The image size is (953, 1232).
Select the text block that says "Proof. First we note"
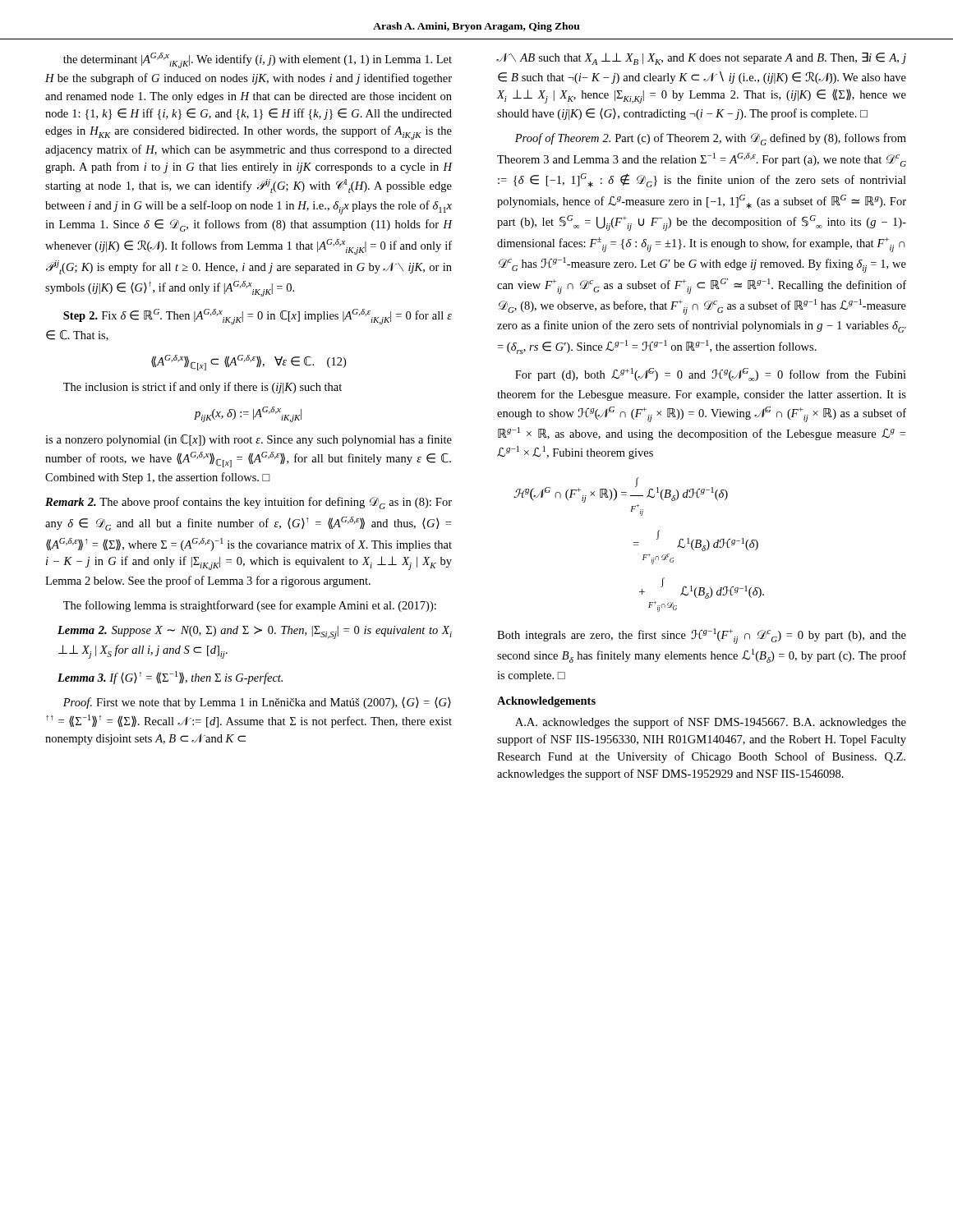click(248, 721)
